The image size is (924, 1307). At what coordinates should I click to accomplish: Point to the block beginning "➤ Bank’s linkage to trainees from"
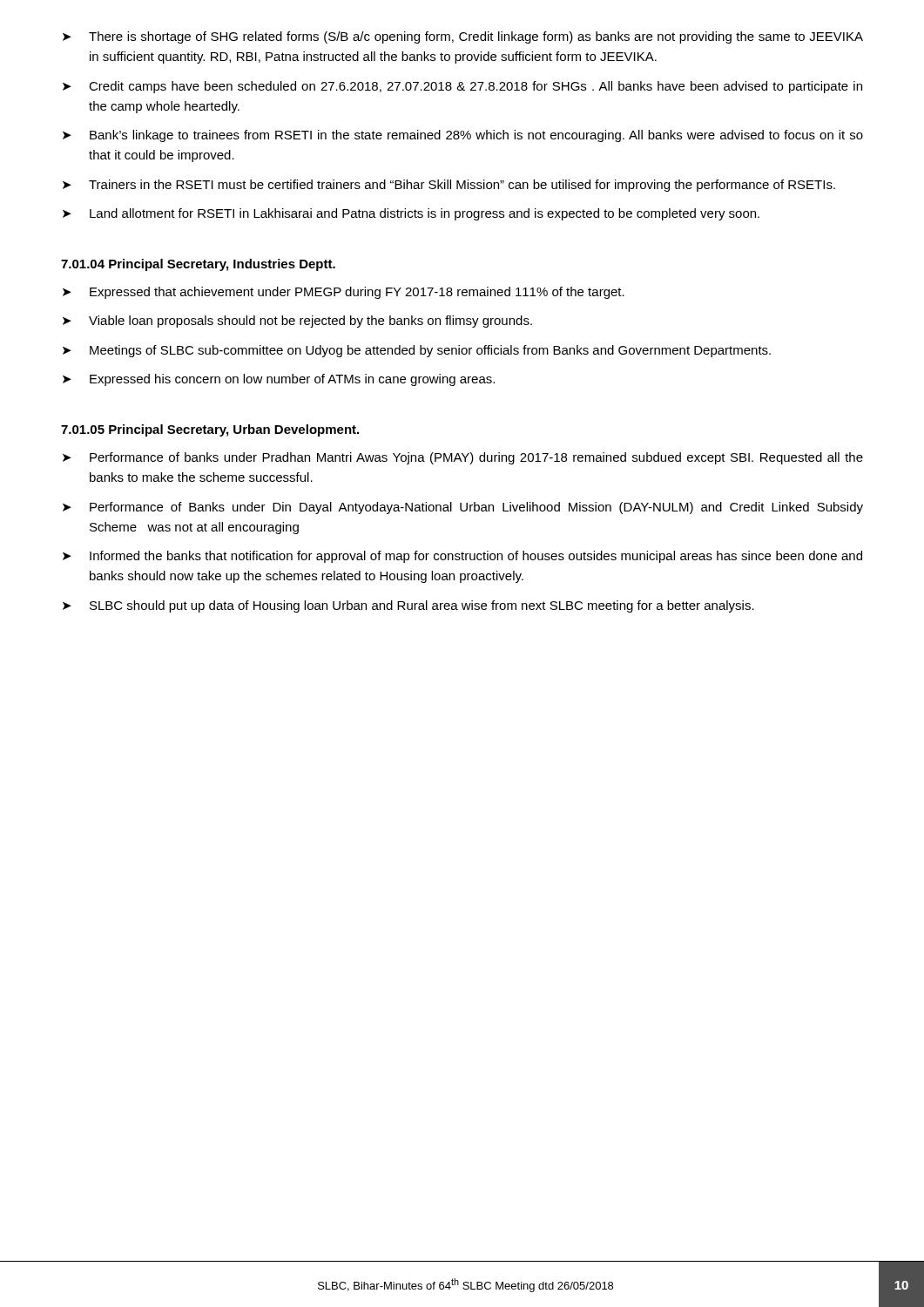coord(462,145)
